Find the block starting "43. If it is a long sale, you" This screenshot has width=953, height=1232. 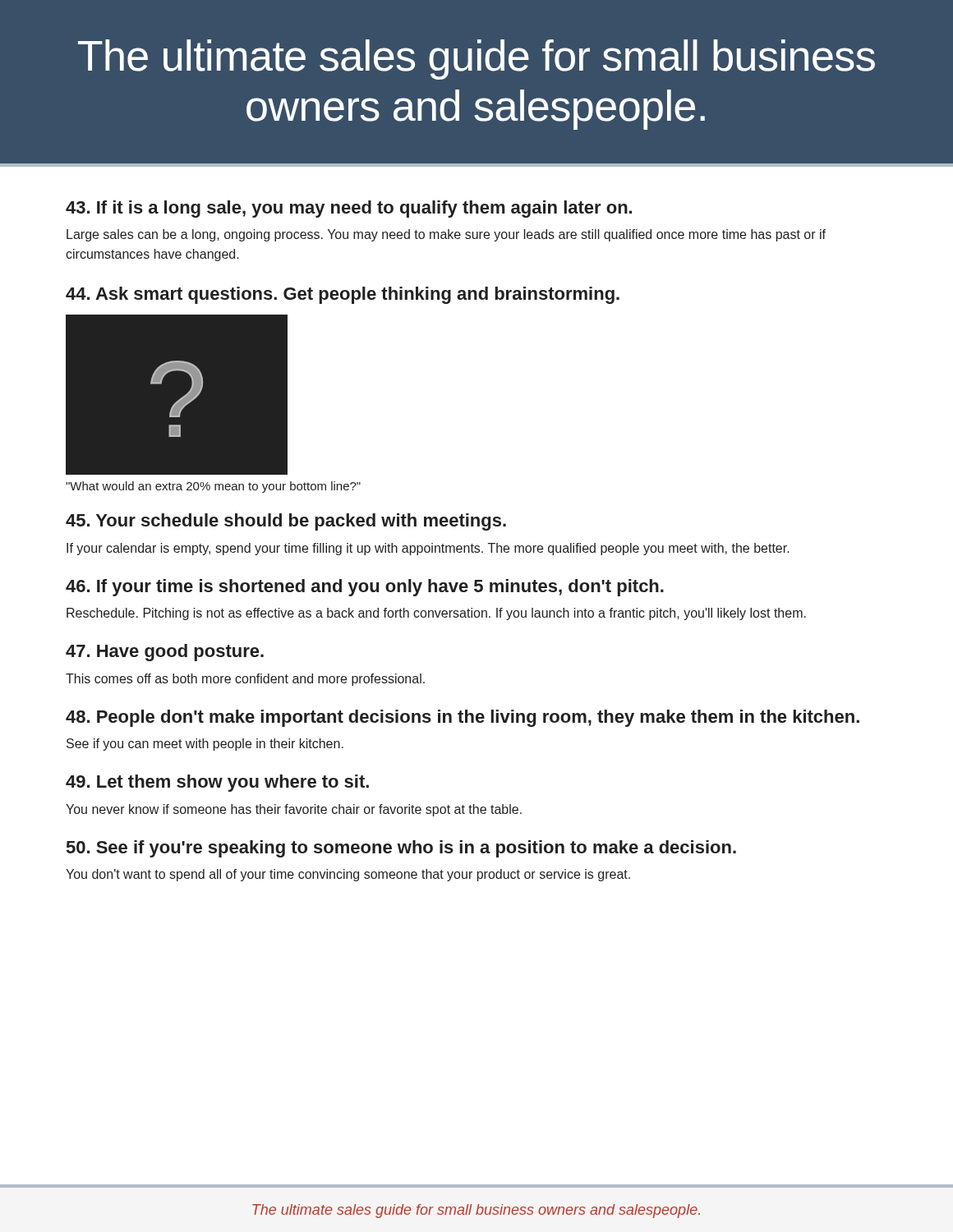click(x=349, y=207)
